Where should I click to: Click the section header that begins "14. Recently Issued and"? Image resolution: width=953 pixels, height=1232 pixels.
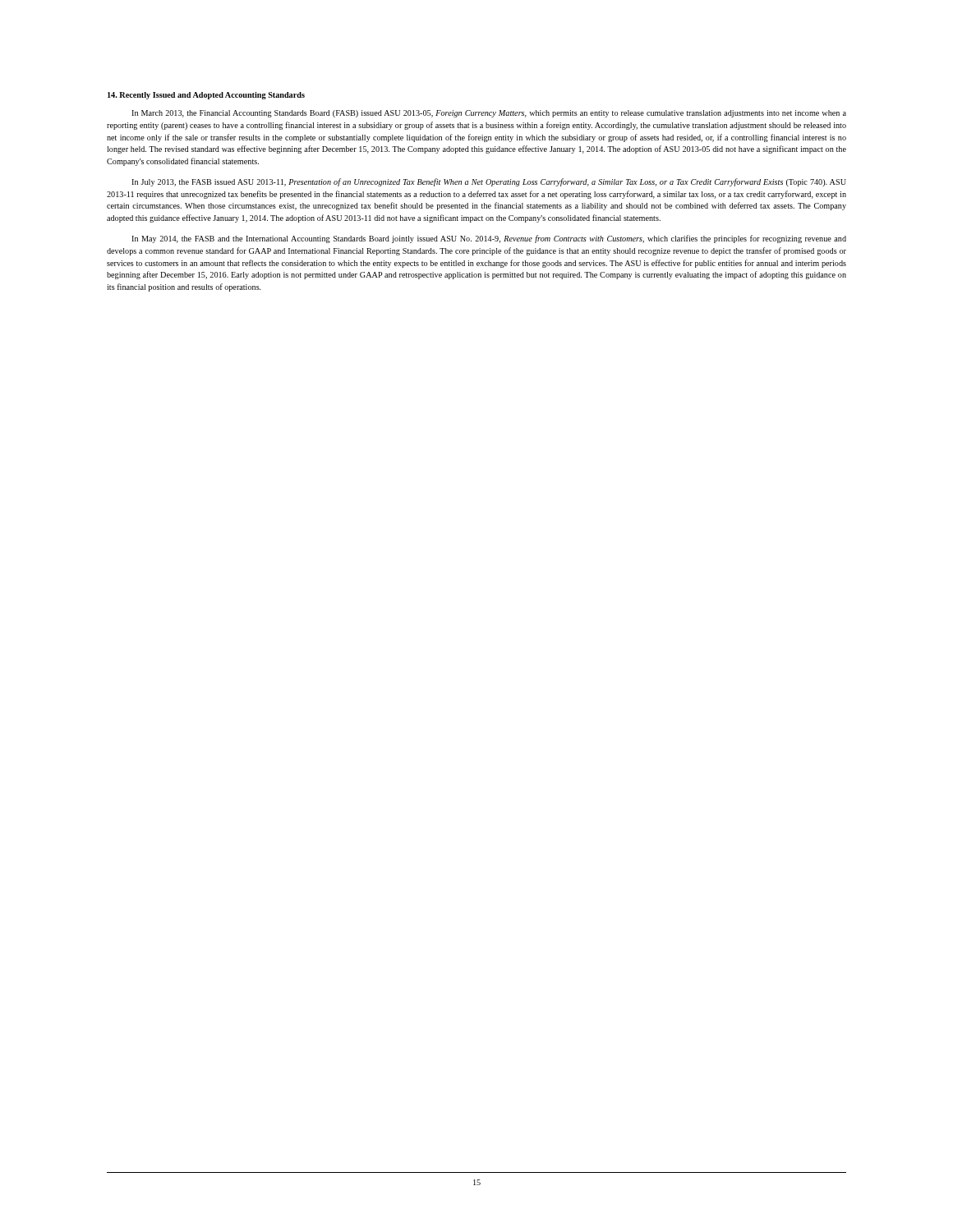(x=206, y=95)
